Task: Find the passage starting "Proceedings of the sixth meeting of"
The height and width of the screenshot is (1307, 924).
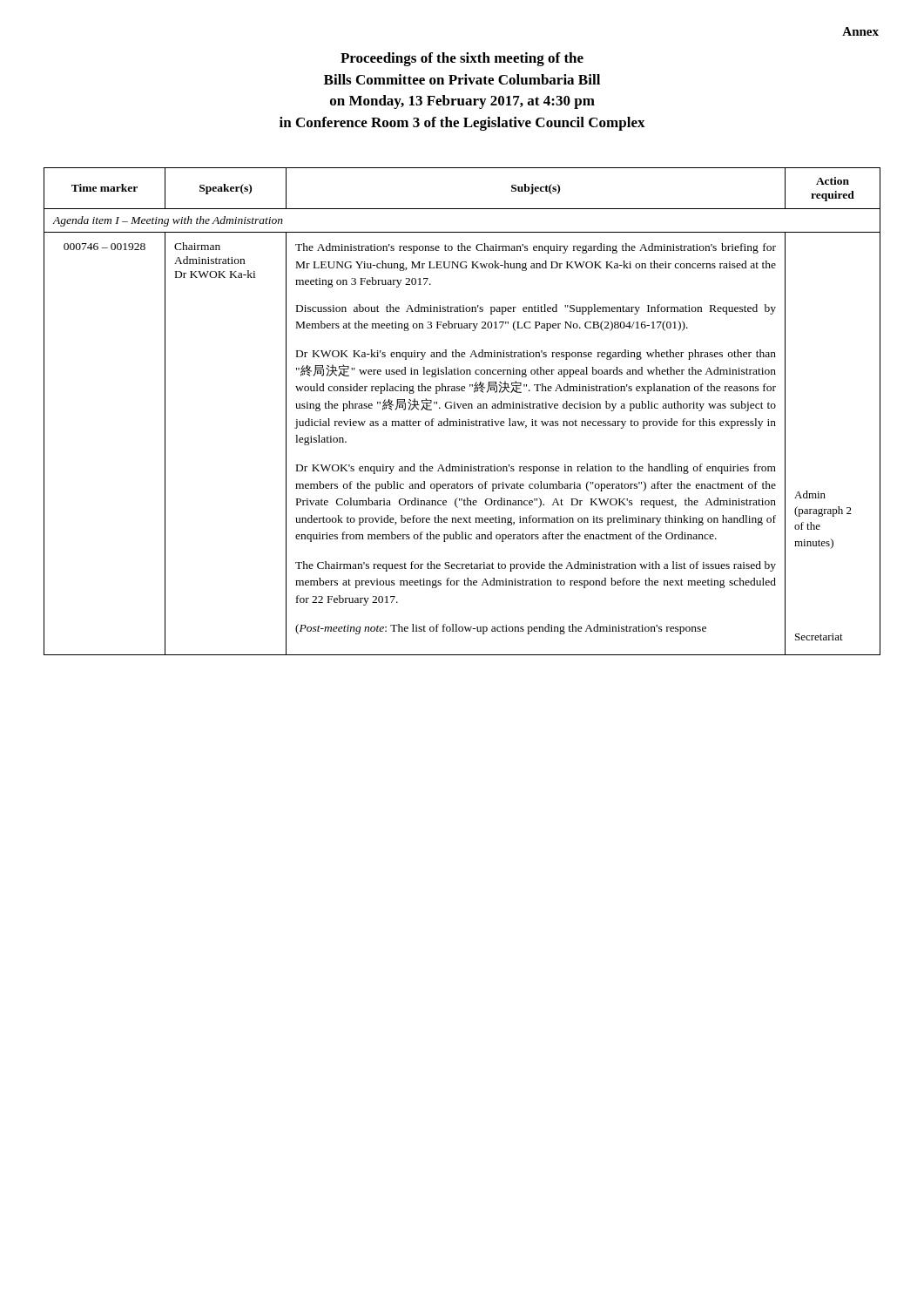Action: pos(462,91)
